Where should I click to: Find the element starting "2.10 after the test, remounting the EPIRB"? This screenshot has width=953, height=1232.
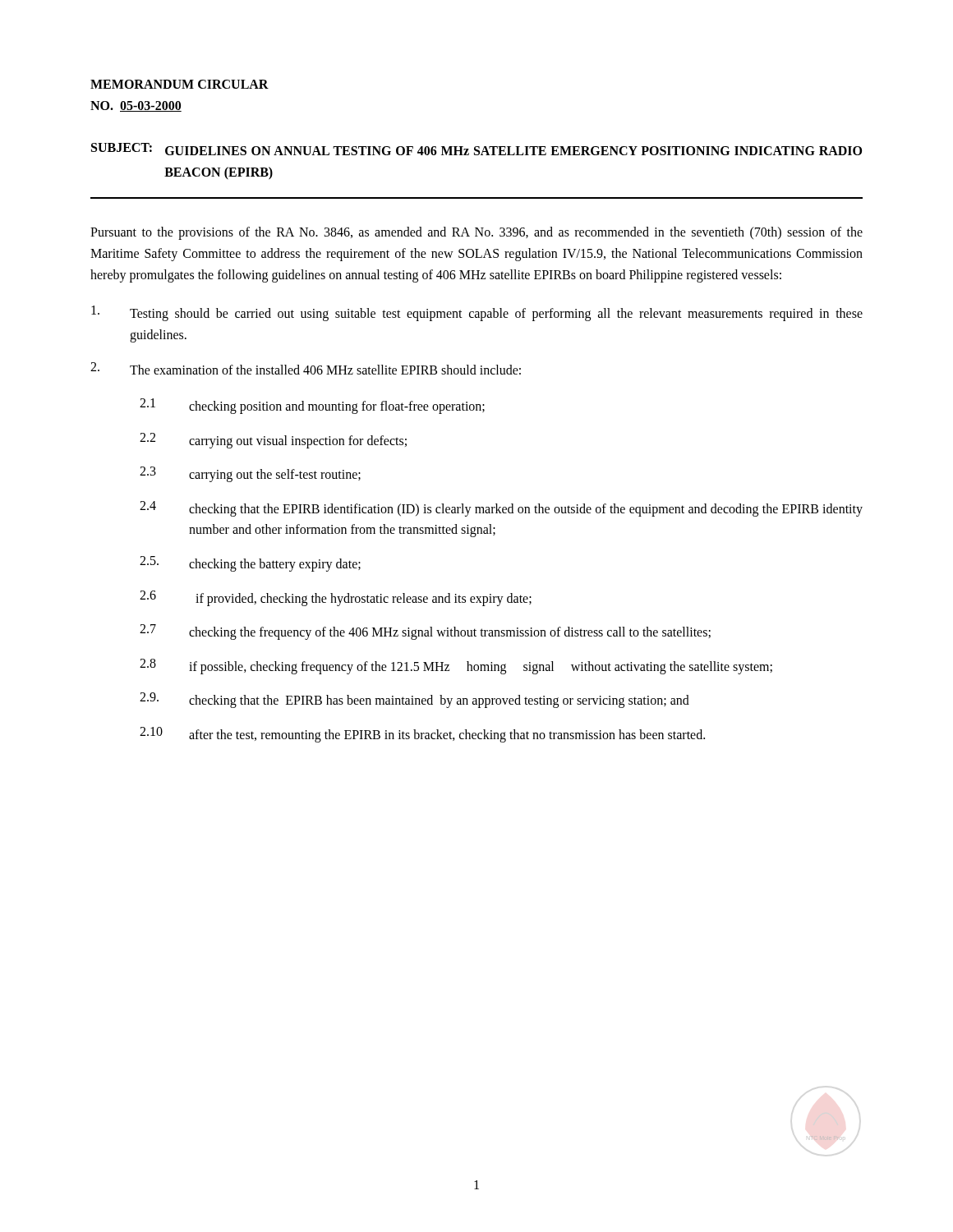(501, 735)
